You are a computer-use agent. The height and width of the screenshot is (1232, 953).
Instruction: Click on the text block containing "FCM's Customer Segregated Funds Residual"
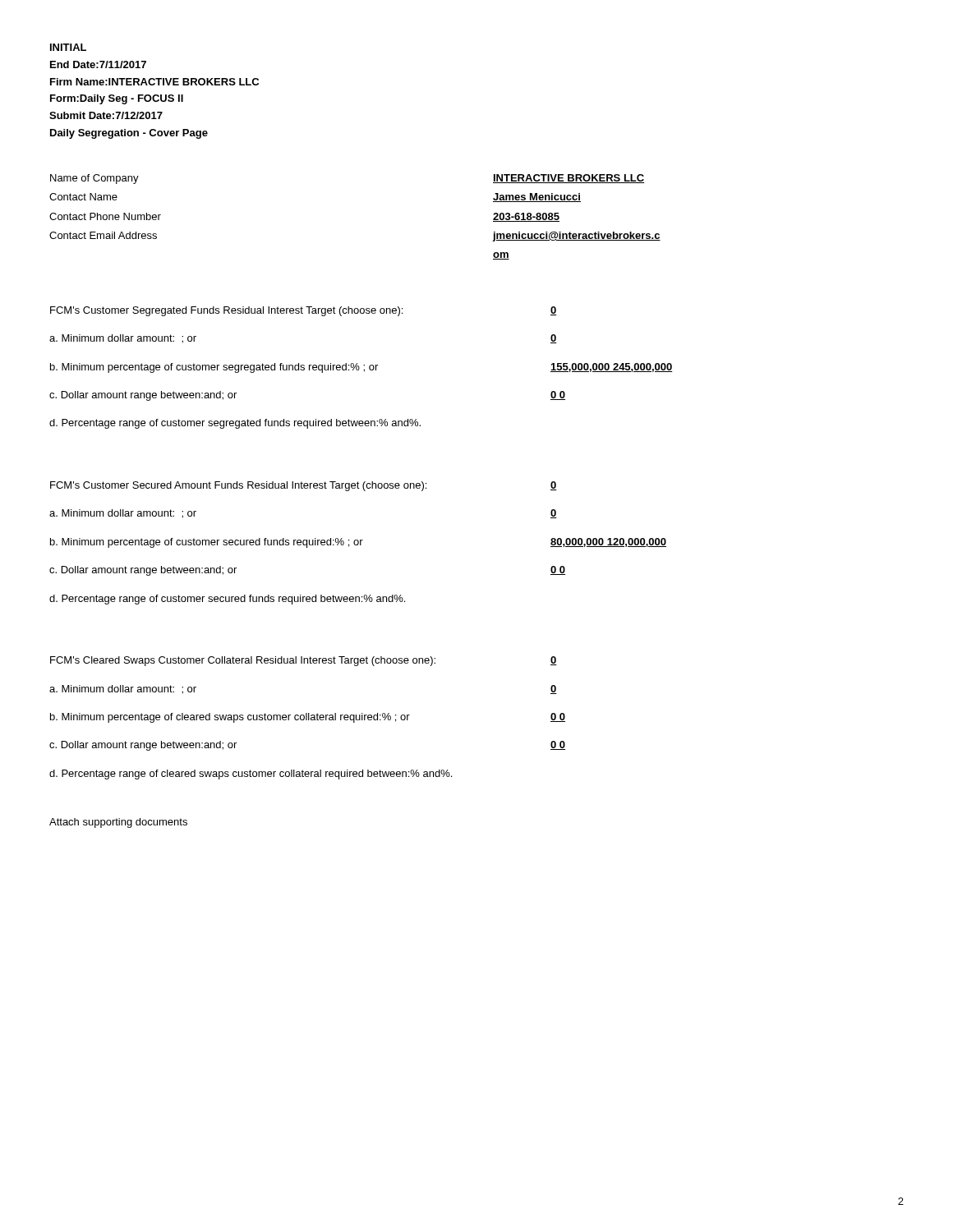pyautogui.click(x=288, y=367)
